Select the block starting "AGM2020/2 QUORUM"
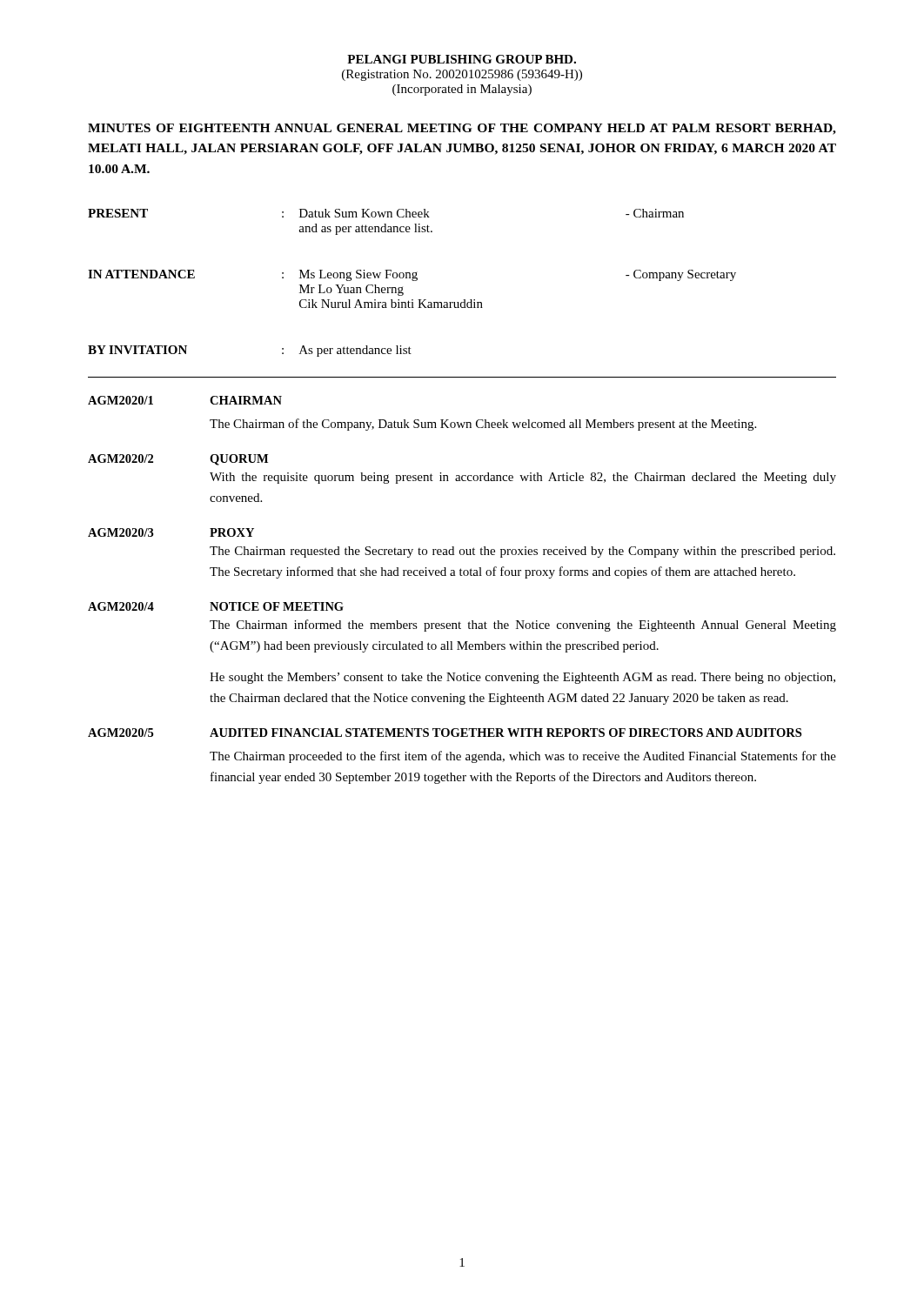Image resolution: width=924 pixels, height=1305 pixels. pyautogui.click(x=121, y=460)
